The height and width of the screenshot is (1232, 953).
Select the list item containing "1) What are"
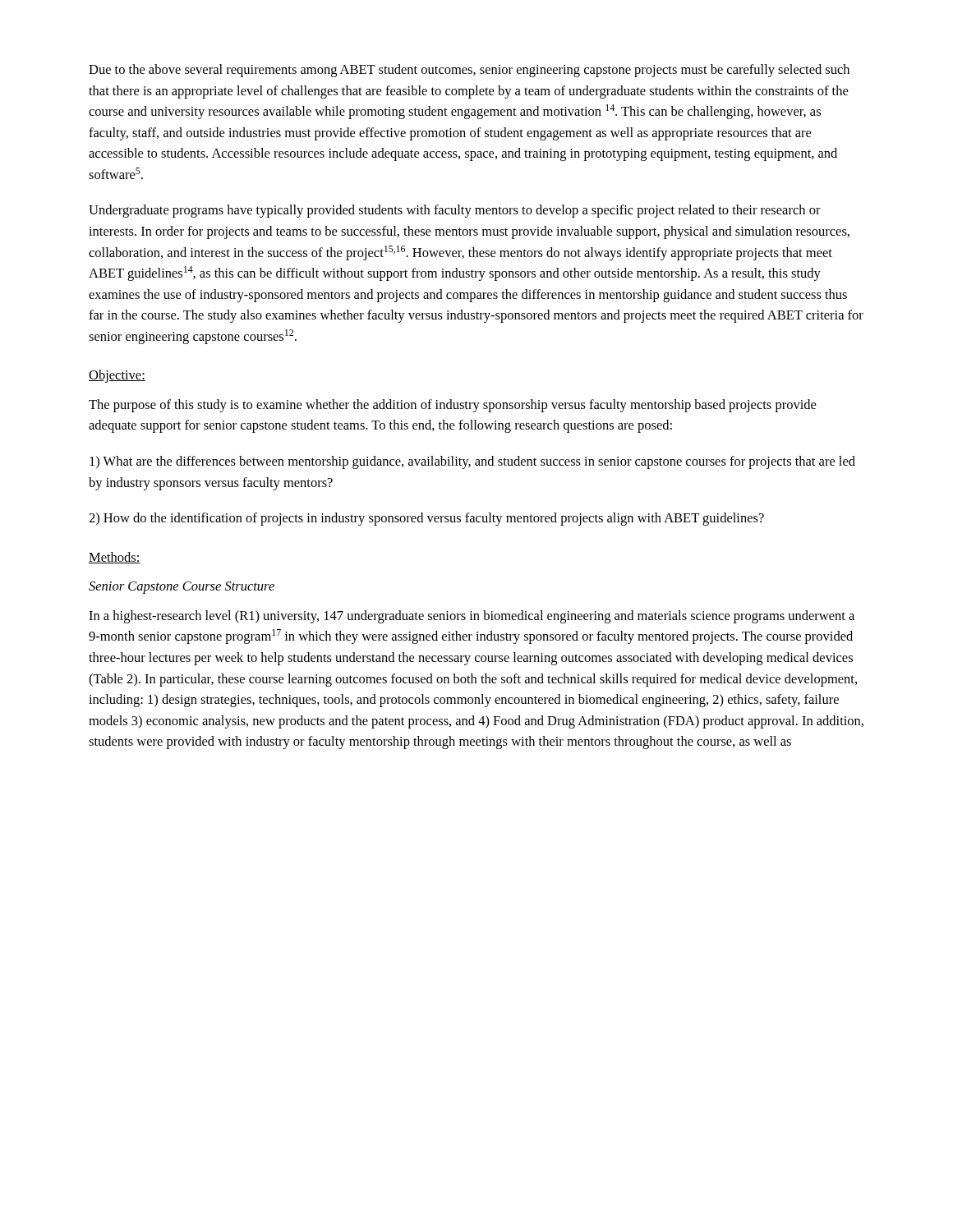coord(472,472)
